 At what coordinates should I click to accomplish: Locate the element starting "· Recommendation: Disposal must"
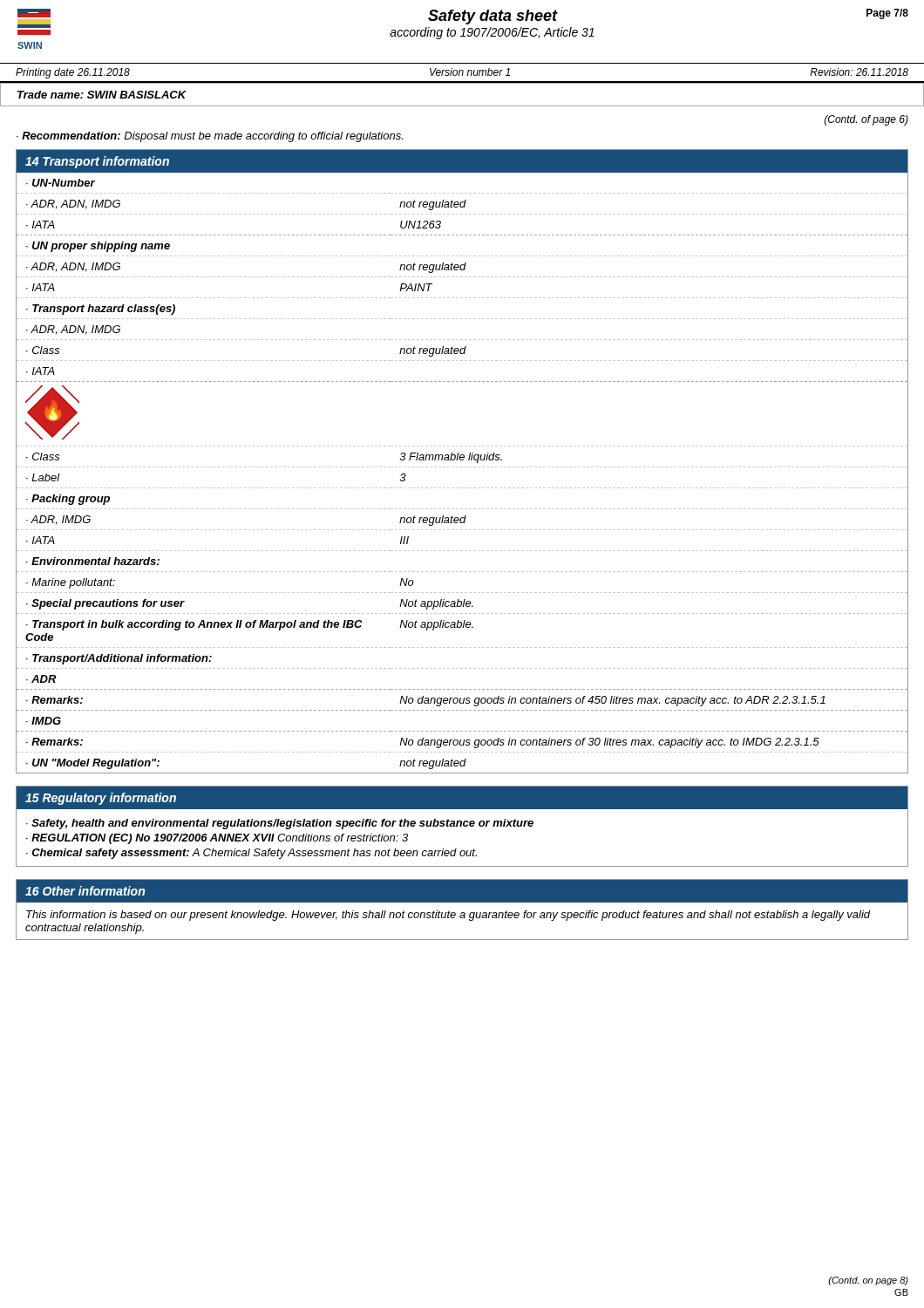tap(210, 136)
